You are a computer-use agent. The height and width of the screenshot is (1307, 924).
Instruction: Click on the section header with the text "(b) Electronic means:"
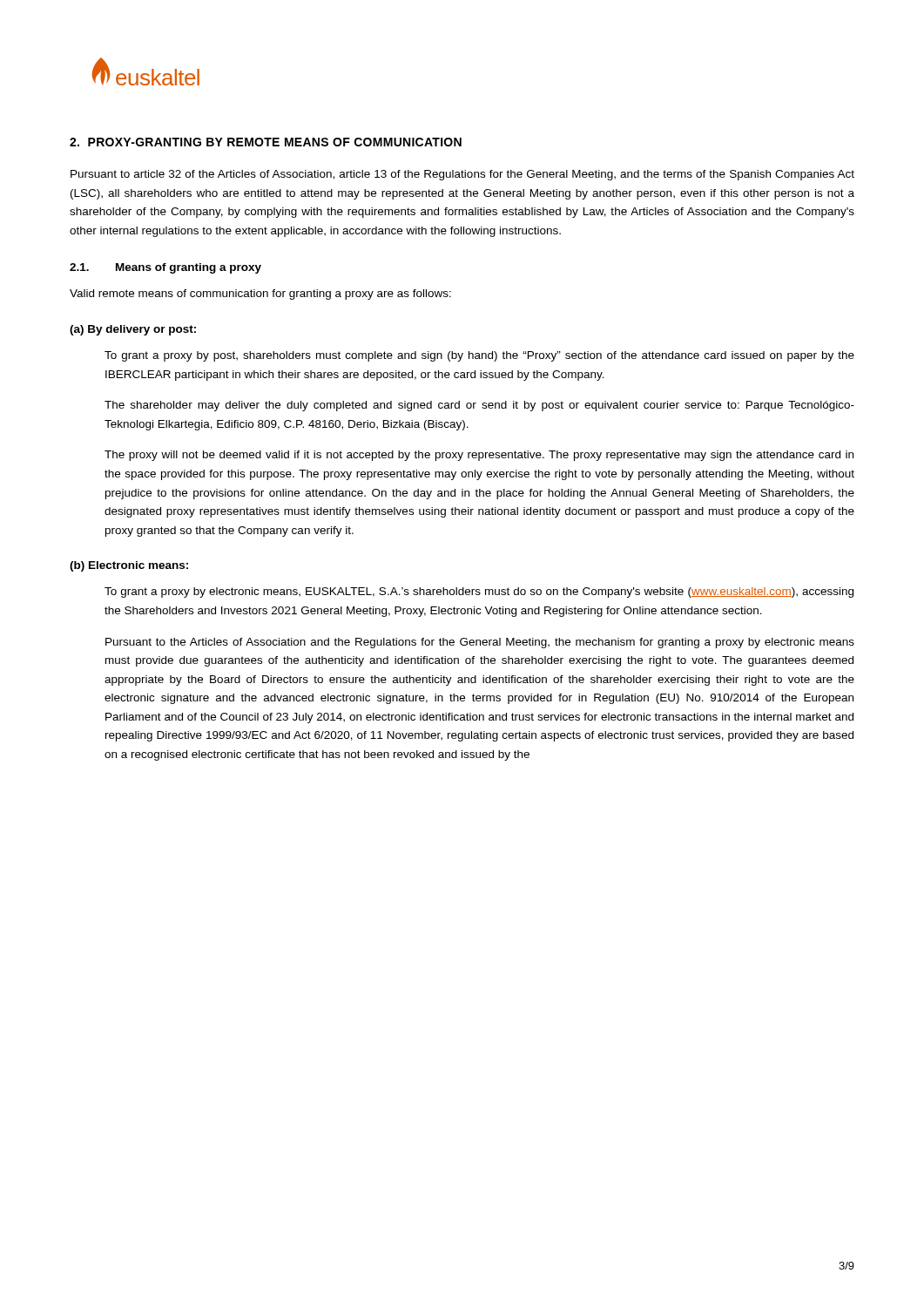(x=129, y=565)
